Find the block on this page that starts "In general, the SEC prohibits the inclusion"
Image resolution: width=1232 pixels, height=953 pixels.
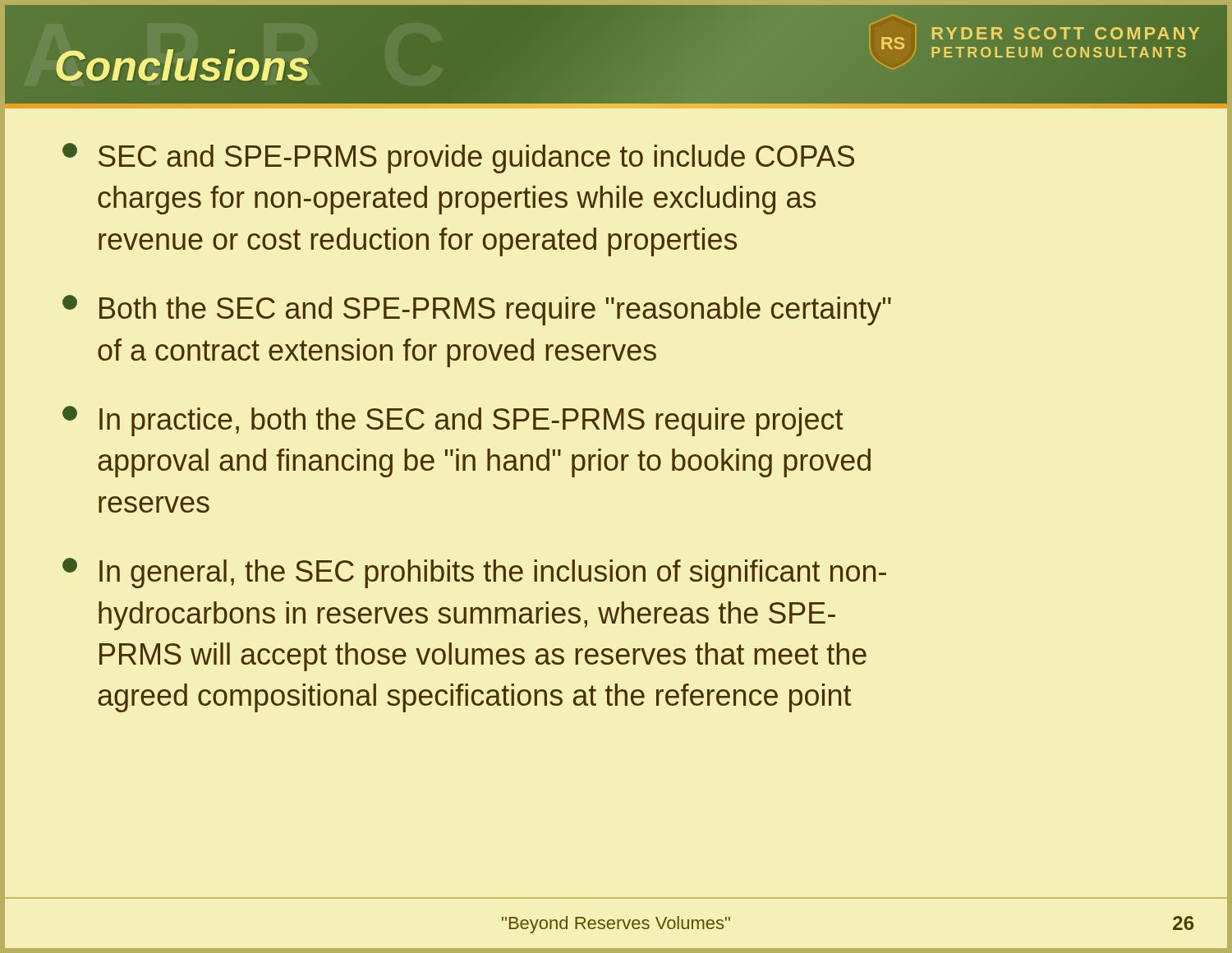475,634
